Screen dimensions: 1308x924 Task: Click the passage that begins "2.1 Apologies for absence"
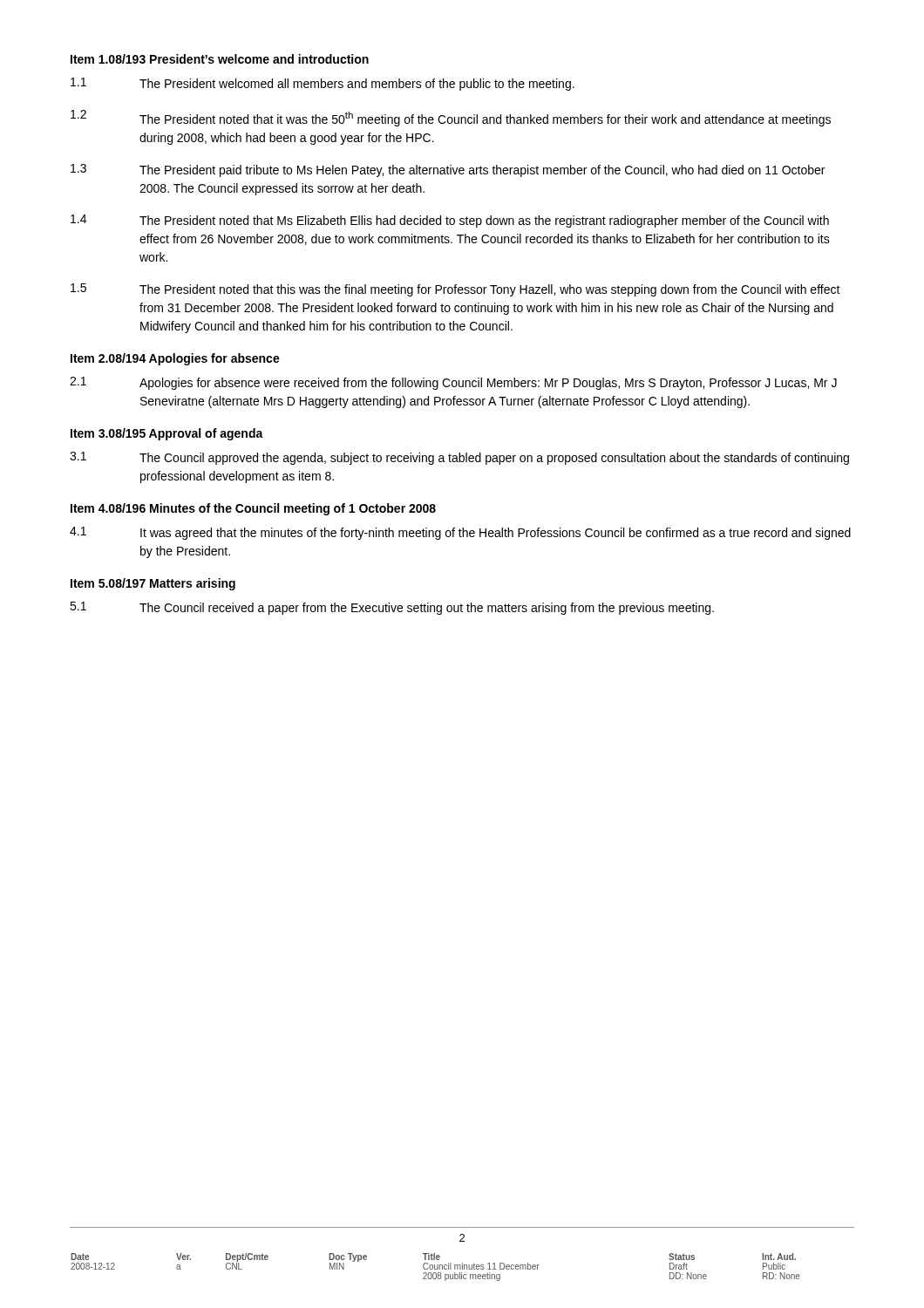pos(462,392)
